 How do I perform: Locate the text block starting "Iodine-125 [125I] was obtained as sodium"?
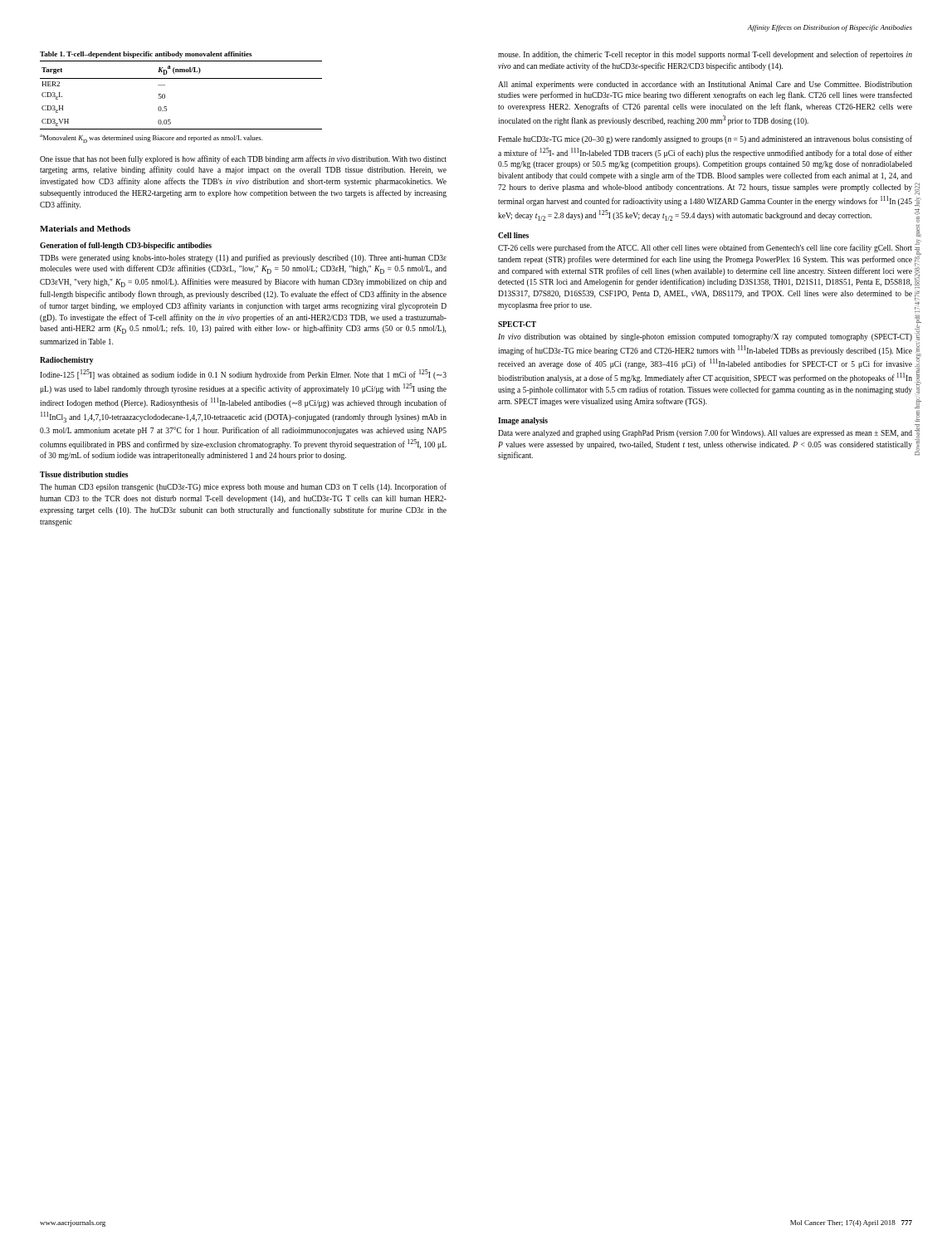(x=243, y=415)
